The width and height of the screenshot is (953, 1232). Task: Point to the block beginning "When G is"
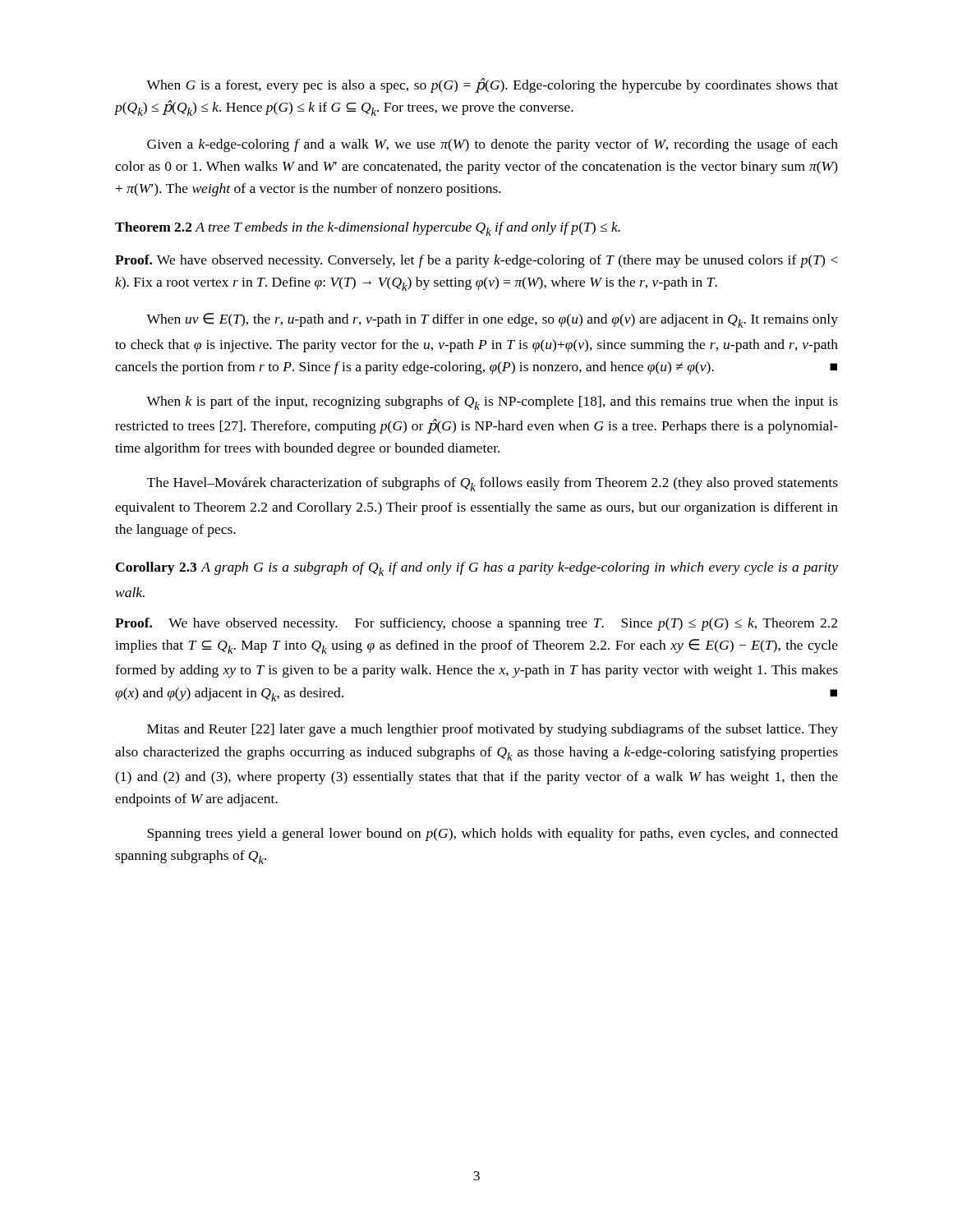point(476,97)
